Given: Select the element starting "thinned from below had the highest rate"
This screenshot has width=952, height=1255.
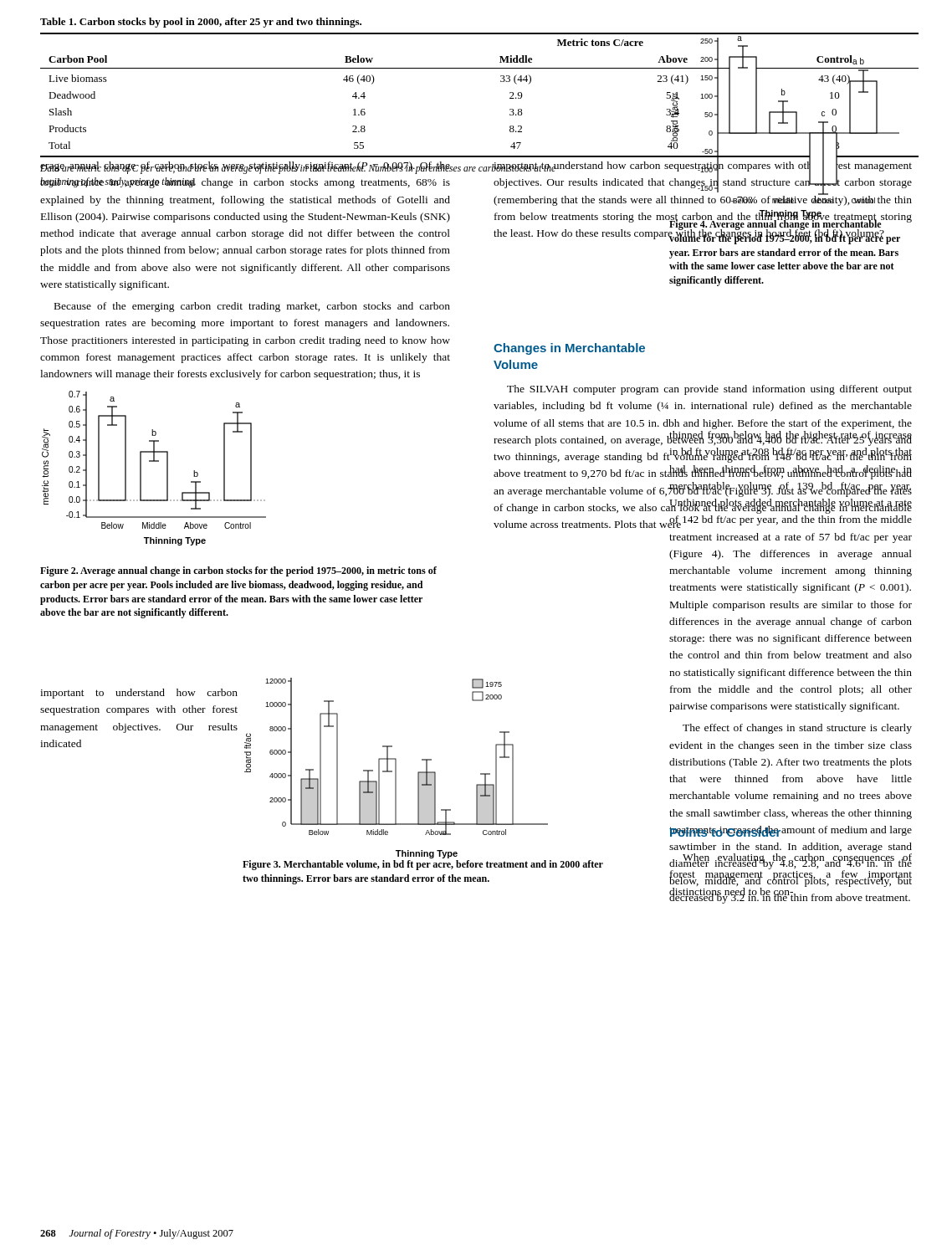Looking at the screenshot, I should (x=791, y=666).
